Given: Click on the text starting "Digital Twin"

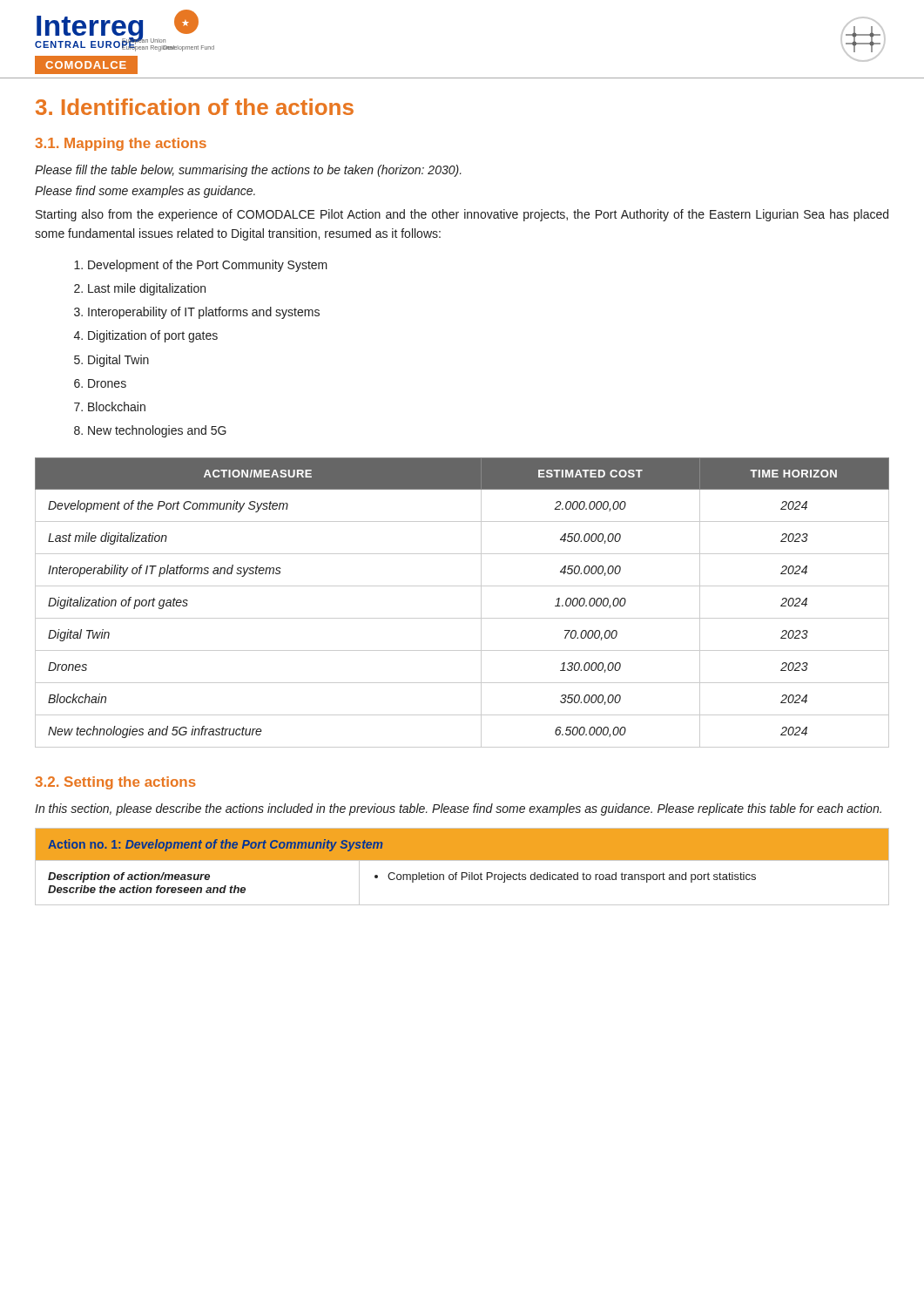Looking at the screenshot, I should point(118,359).
